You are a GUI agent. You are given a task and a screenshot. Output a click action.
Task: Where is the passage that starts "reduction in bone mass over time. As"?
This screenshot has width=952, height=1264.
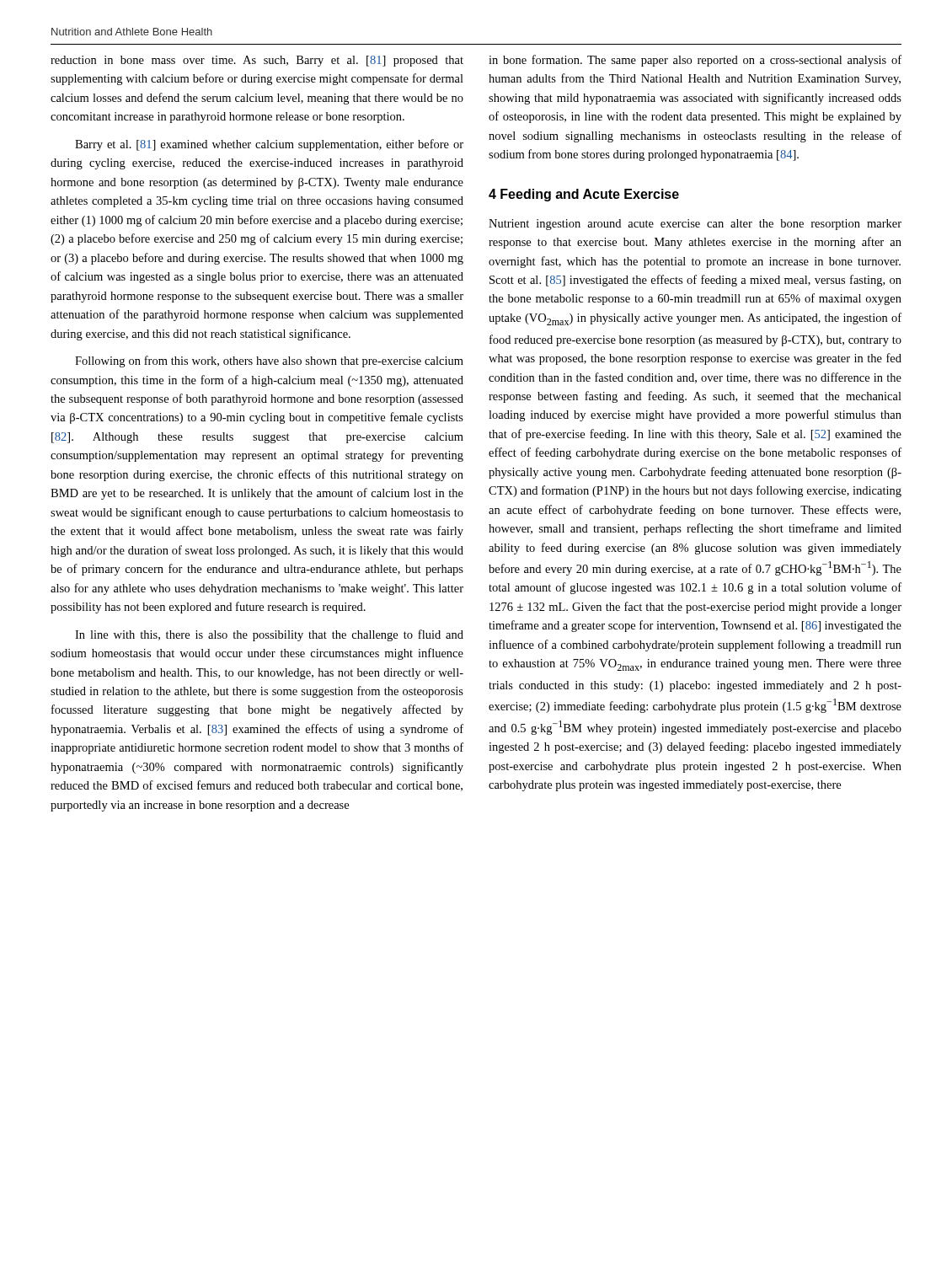[257, 432]
